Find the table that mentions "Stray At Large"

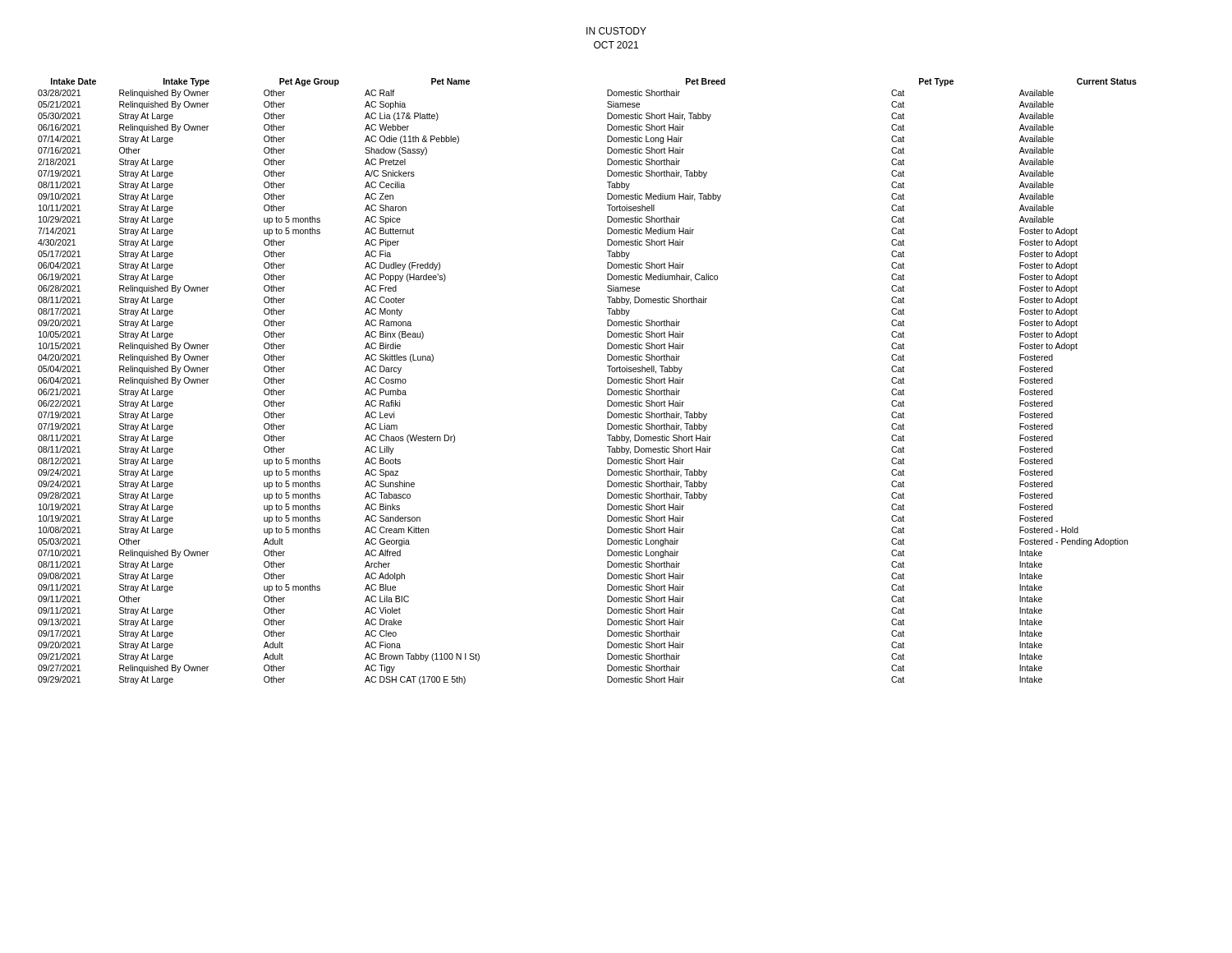(x=616, y=380)
